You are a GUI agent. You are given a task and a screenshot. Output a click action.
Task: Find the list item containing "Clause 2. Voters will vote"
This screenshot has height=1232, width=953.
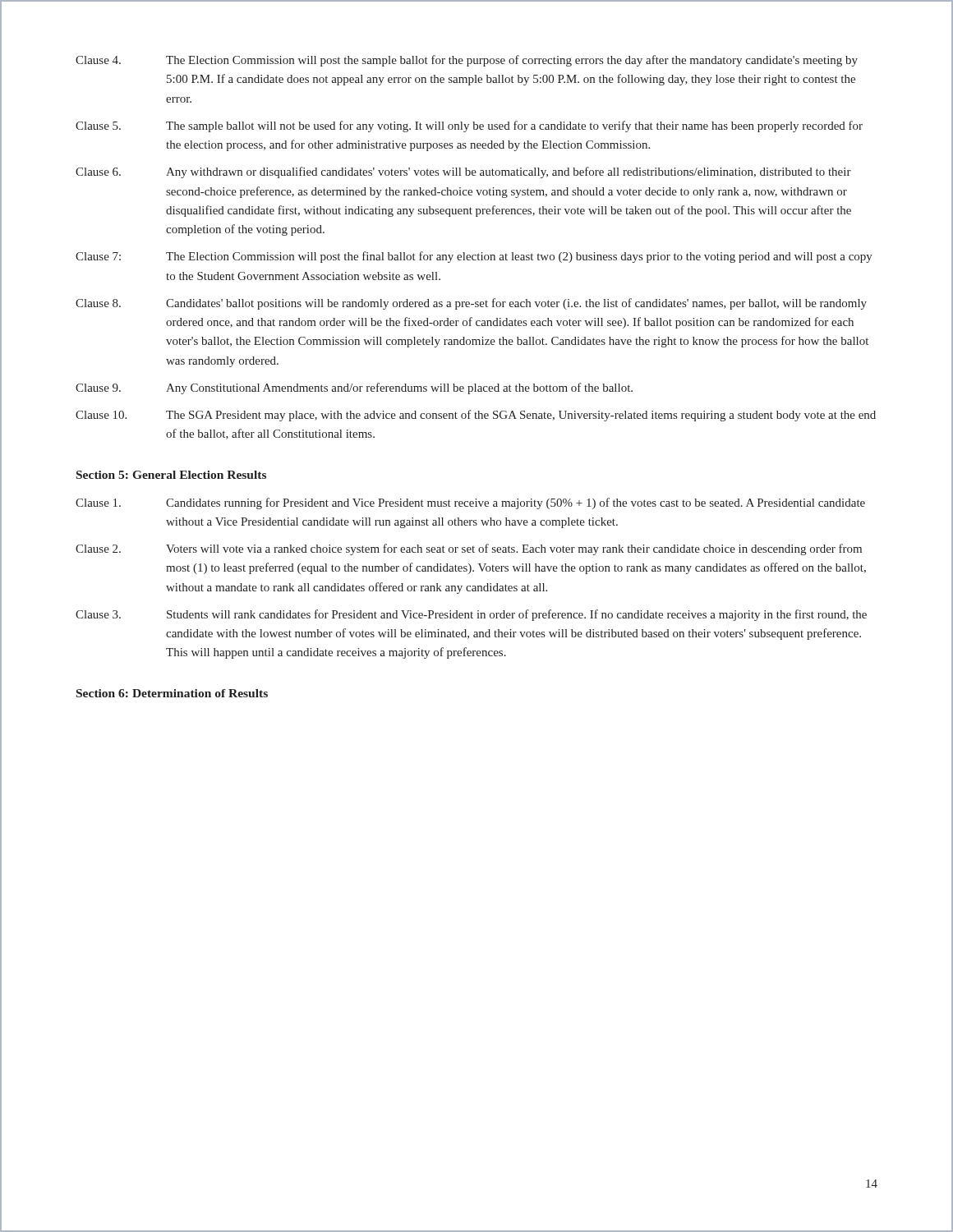(x=476, y=568)
